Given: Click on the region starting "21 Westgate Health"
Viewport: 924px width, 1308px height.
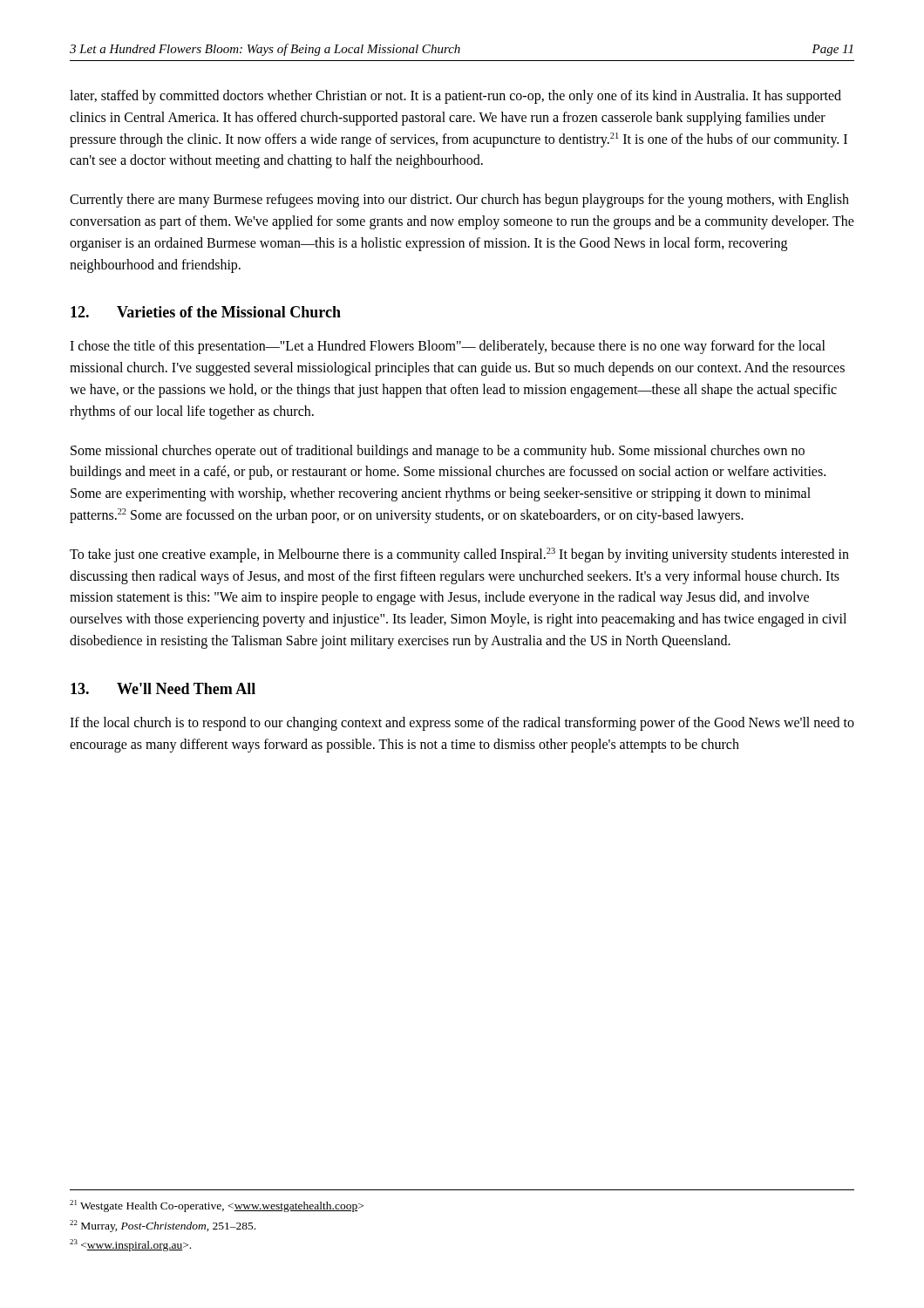Looking at the screenshot, I should [217, 1205].
